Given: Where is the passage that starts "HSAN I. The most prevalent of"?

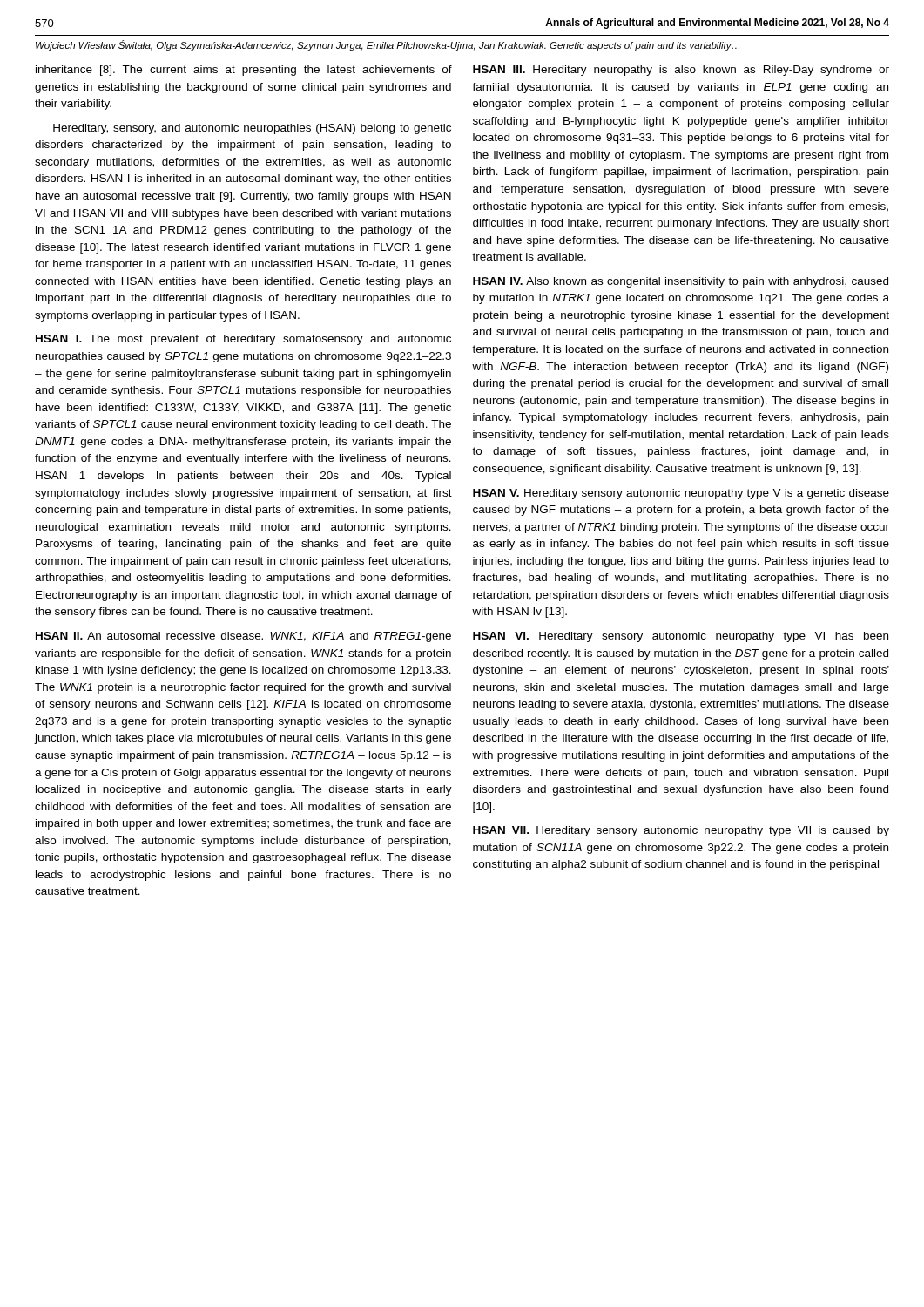Looking at the screenshot, I should click(243, 476).
